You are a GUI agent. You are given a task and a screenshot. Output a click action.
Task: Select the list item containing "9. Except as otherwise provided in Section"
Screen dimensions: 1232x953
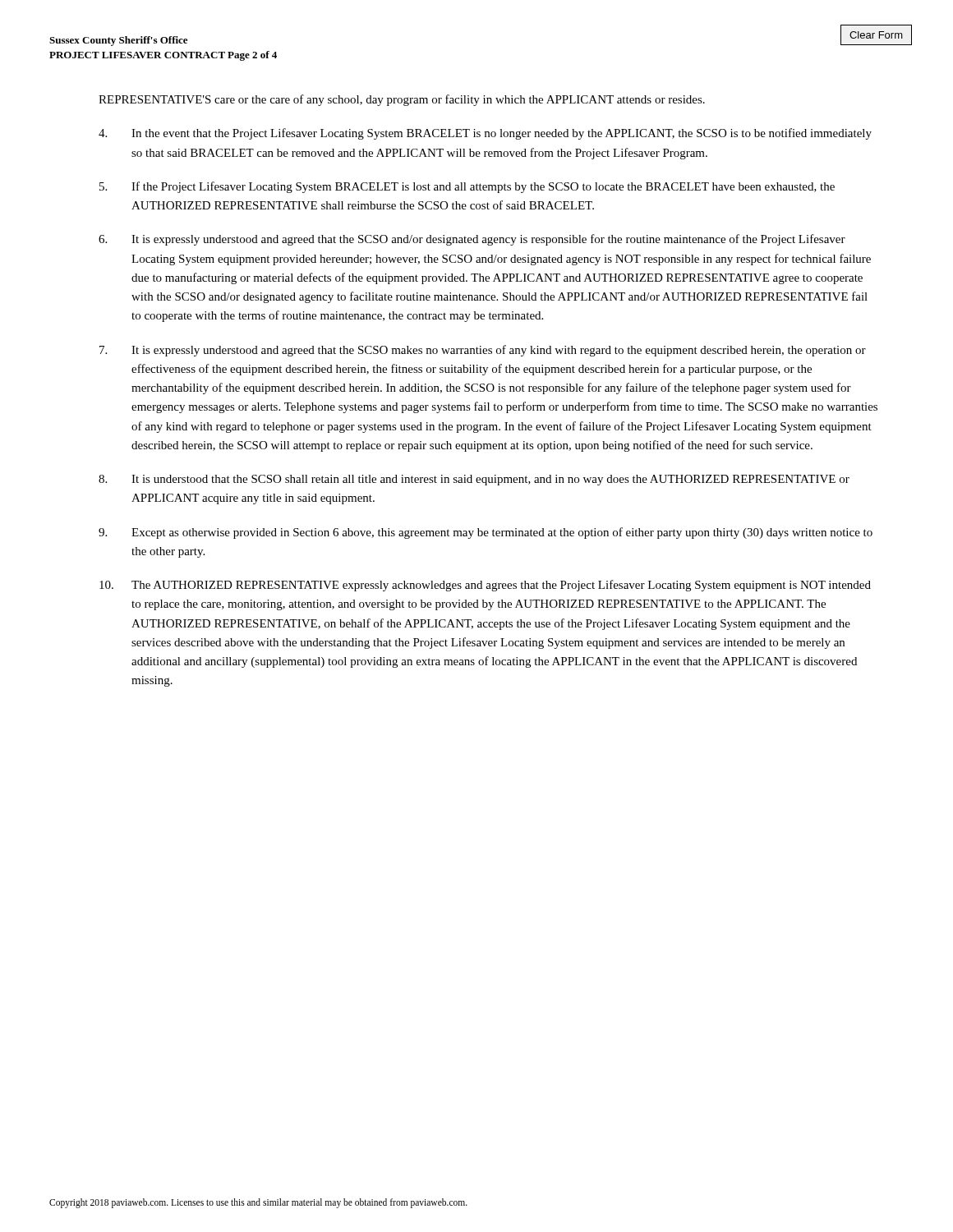point(489,542)
